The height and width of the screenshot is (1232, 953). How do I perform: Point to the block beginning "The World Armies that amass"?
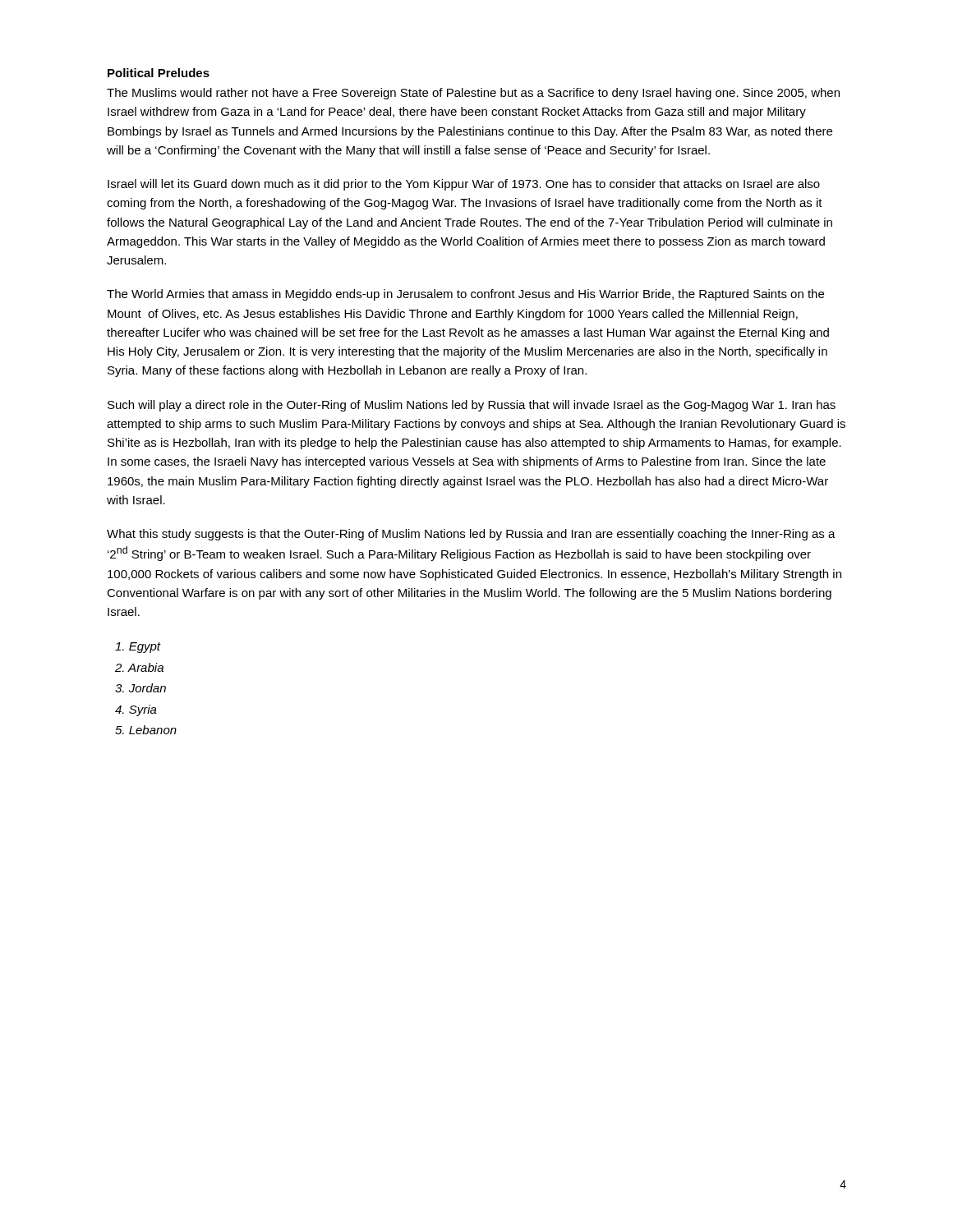[x=468, y=332]
